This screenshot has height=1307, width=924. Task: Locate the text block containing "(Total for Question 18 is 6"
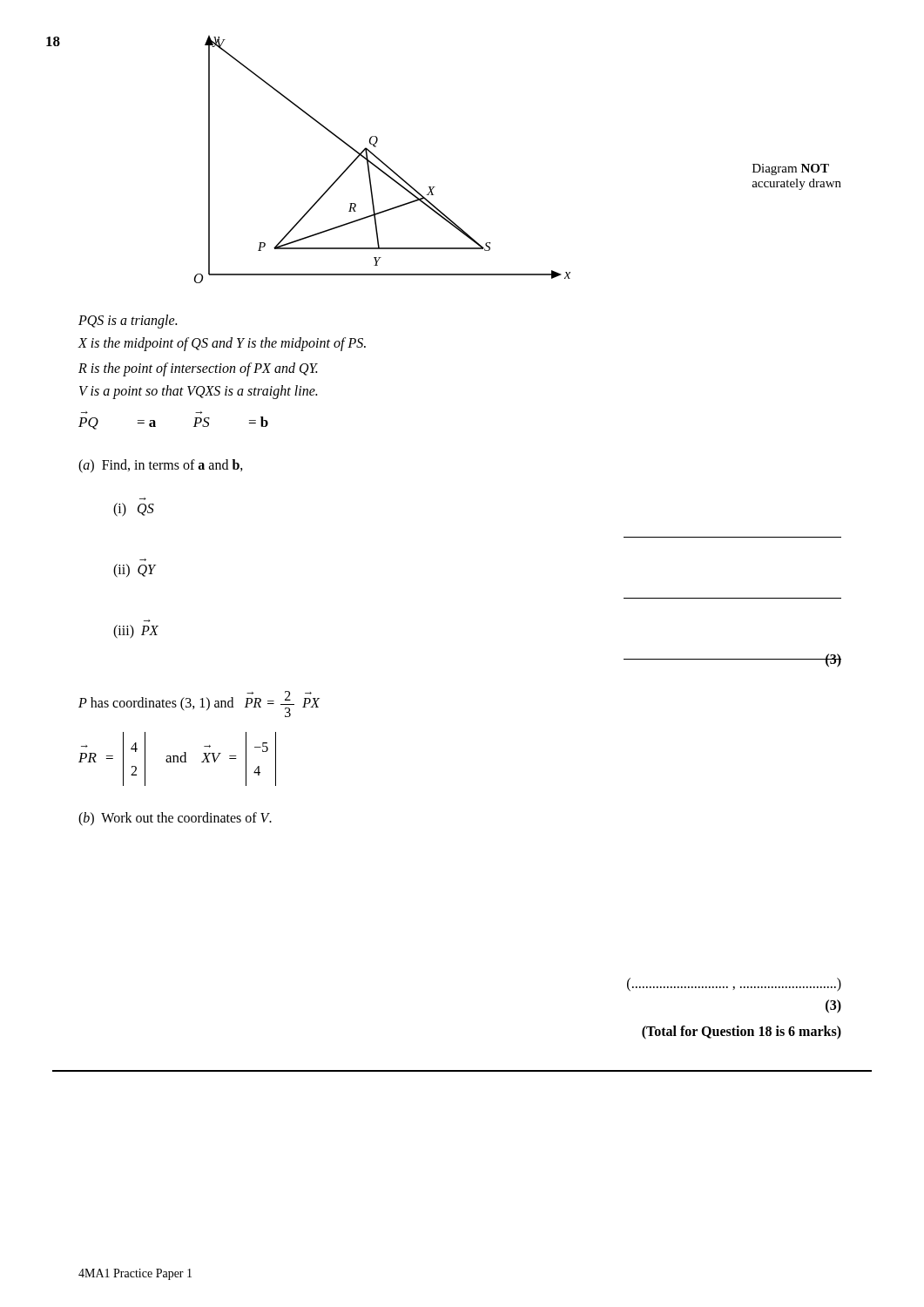[x=741, y=1031]
